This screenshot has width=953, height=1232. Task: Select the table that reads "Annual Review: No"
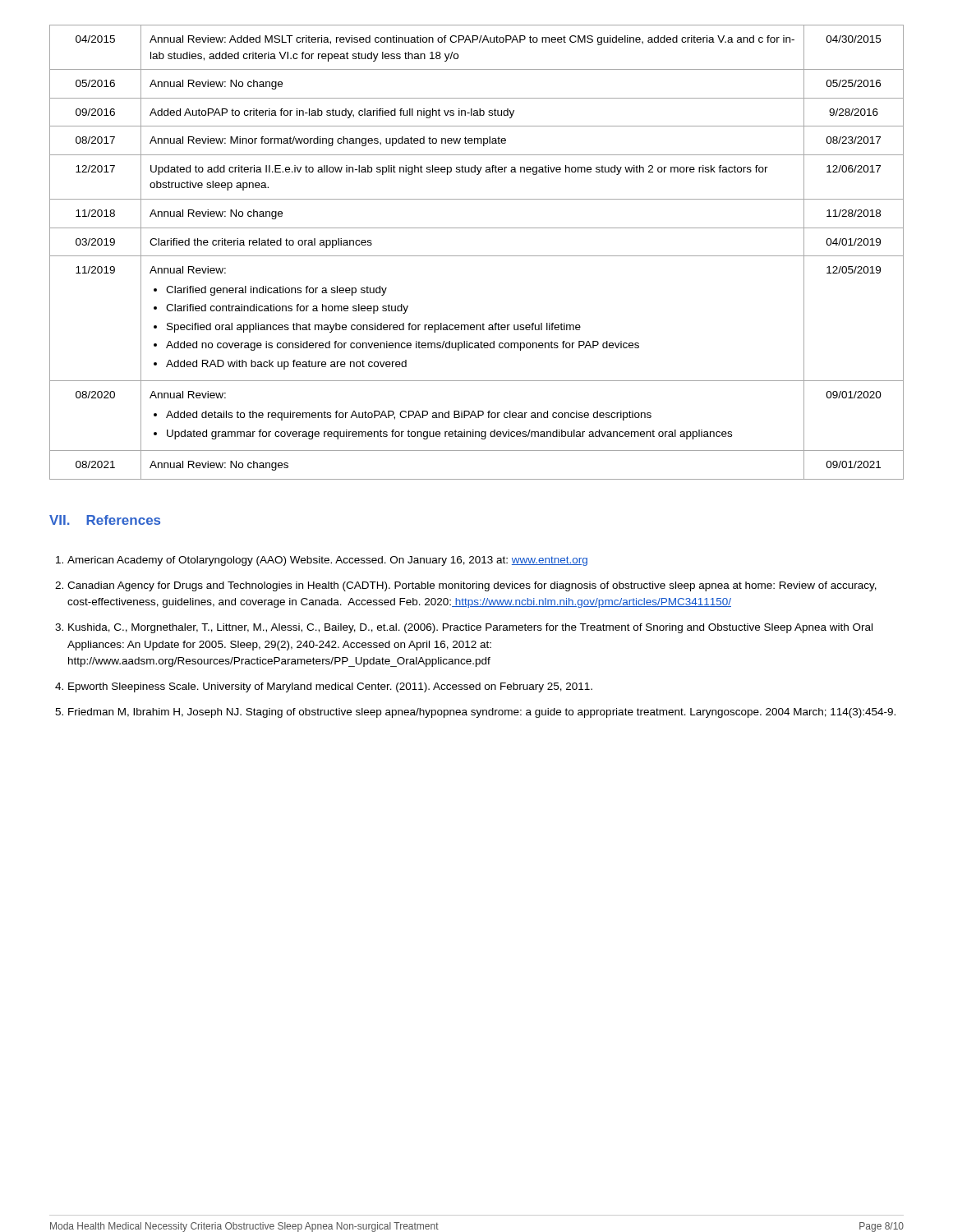pos(476,252)
